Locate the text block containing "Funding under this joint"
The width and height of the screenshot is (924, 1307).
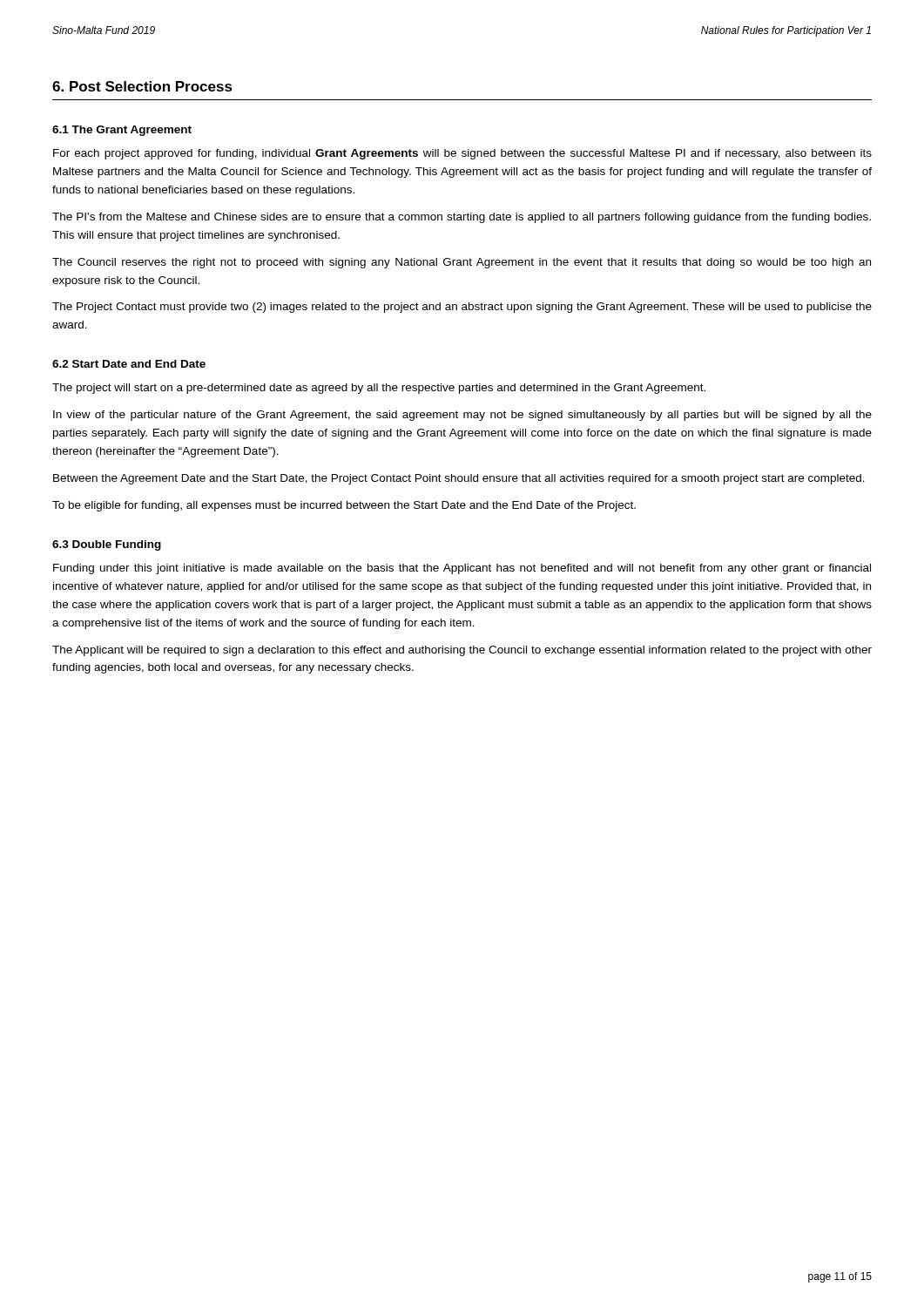[462, 595]
